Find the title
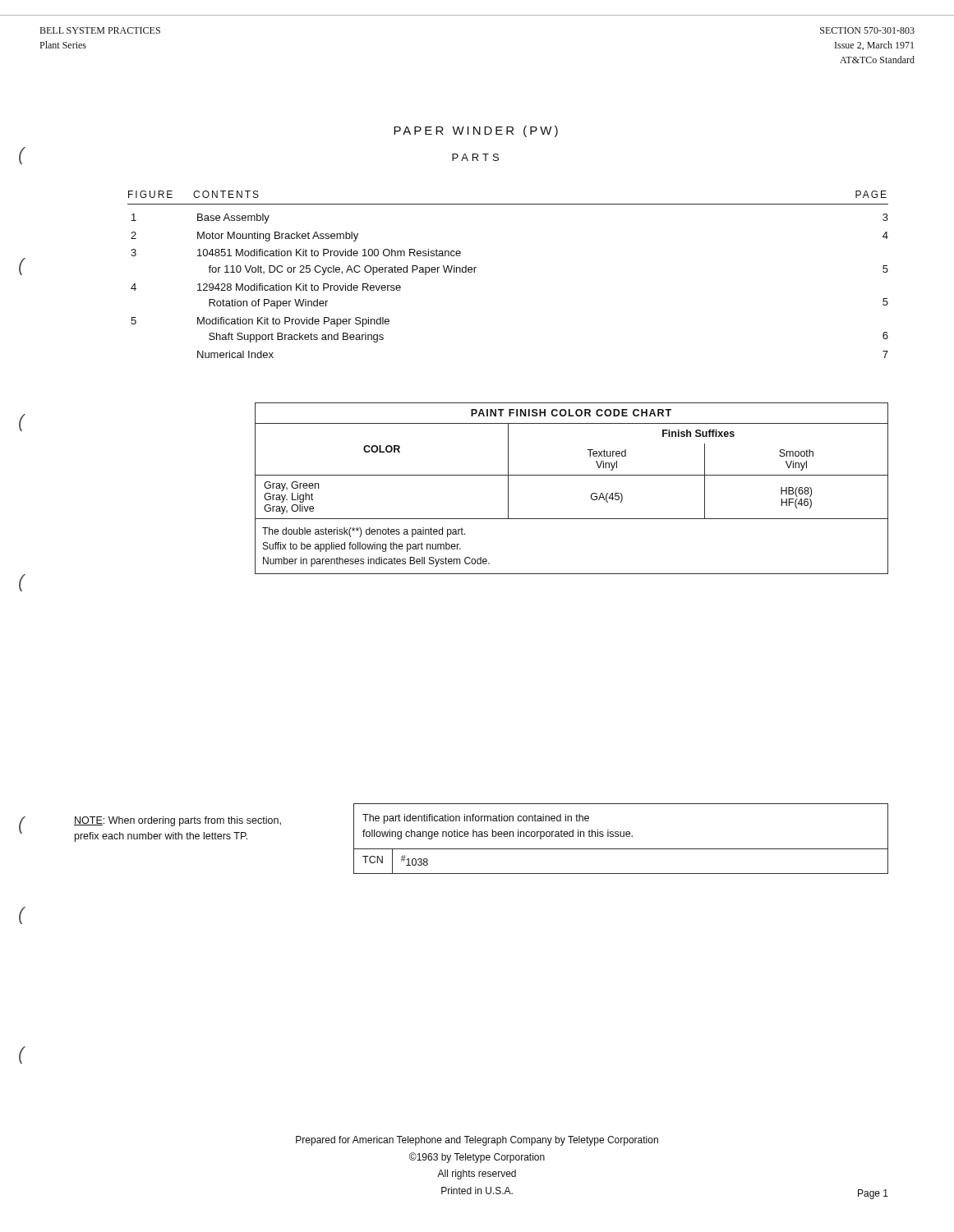This screenshot has height=1232, width=954. (x=477, y=130)
